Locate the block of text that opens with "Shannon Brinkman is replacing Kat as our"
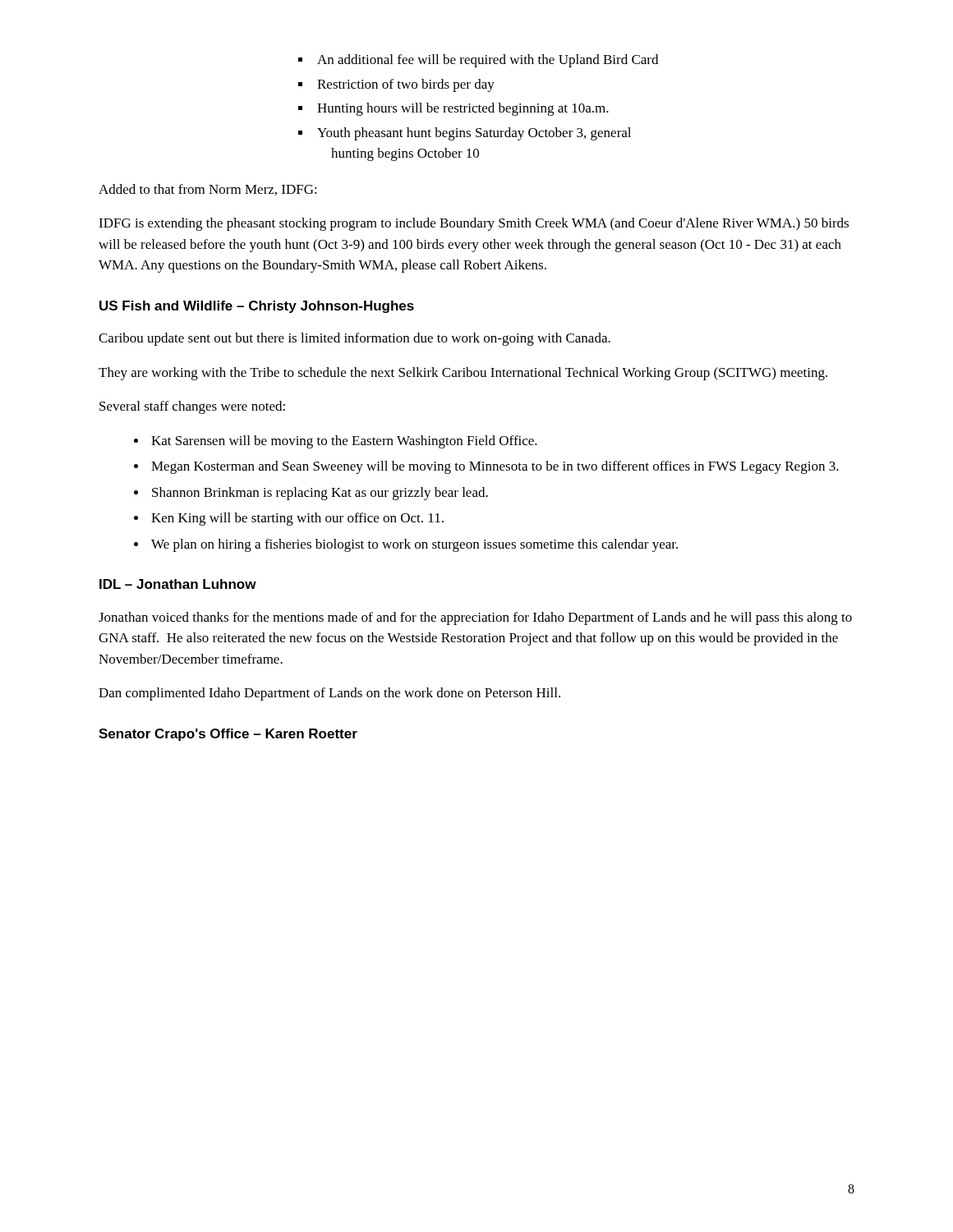 point(320,492)
